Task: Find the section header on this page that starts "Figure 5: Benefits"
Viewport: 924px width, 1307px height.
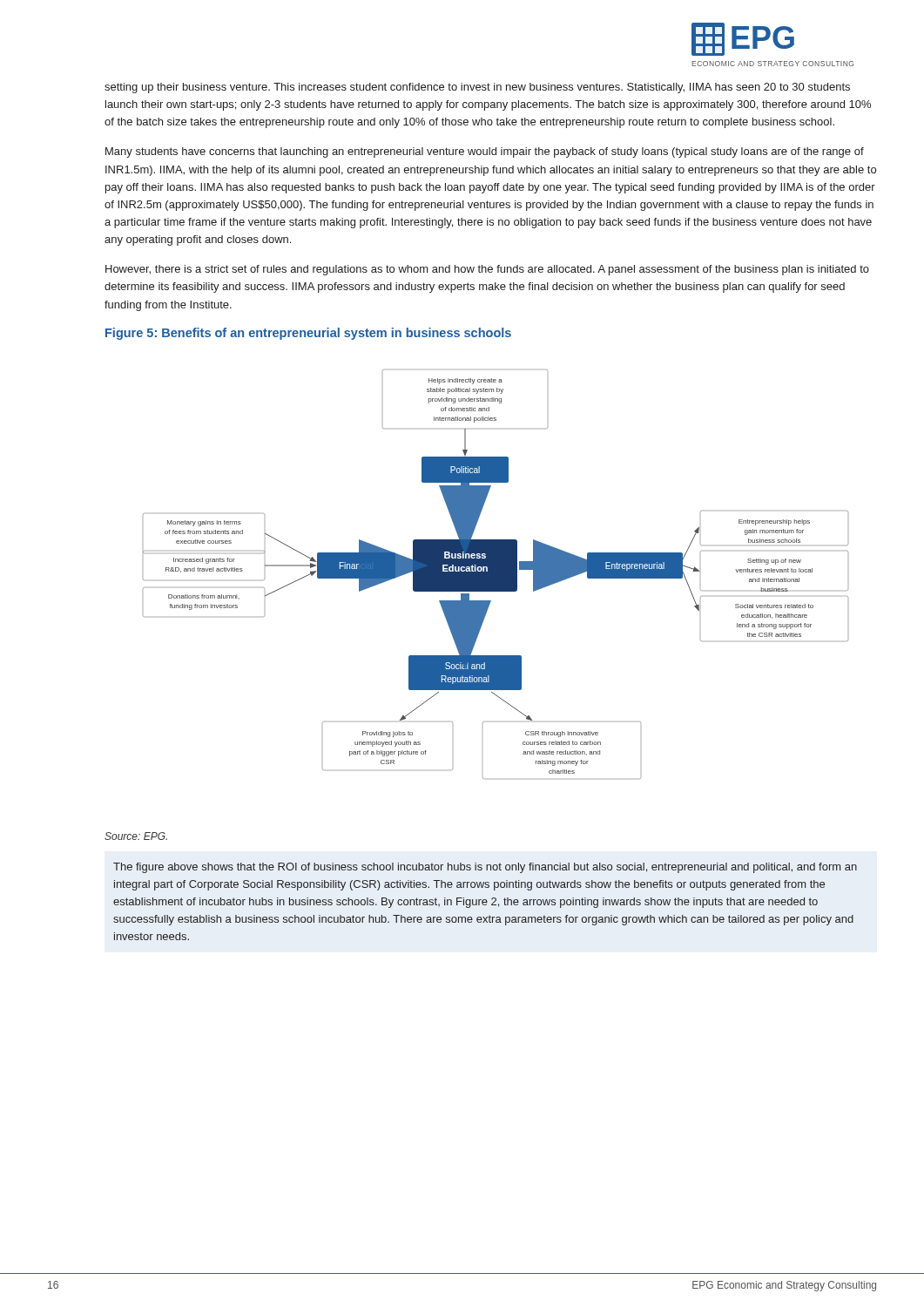Action: point(308,333)
